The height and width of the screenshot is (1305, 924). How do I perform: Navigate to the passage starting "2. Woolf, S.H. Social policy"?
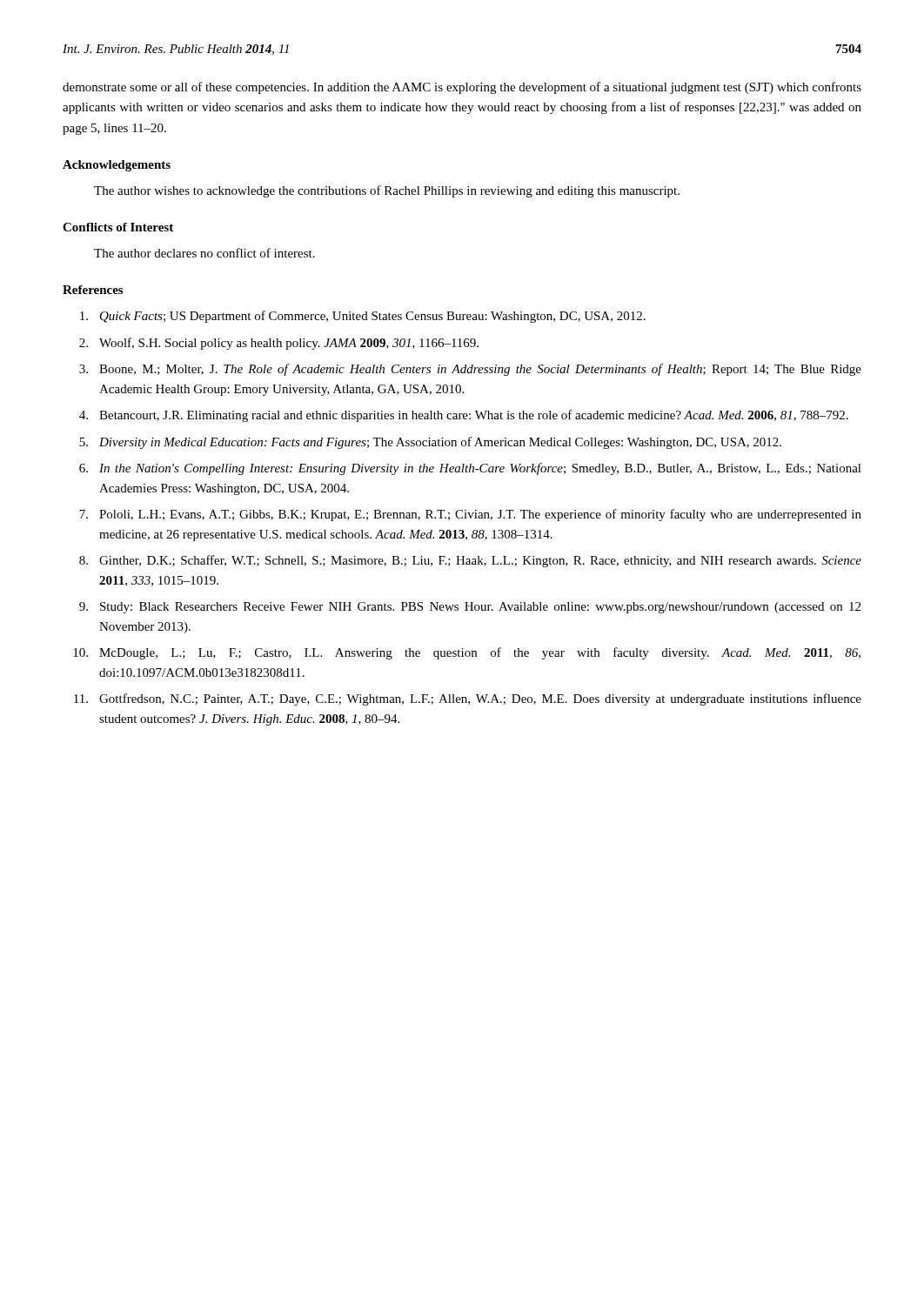pos(462,343)
